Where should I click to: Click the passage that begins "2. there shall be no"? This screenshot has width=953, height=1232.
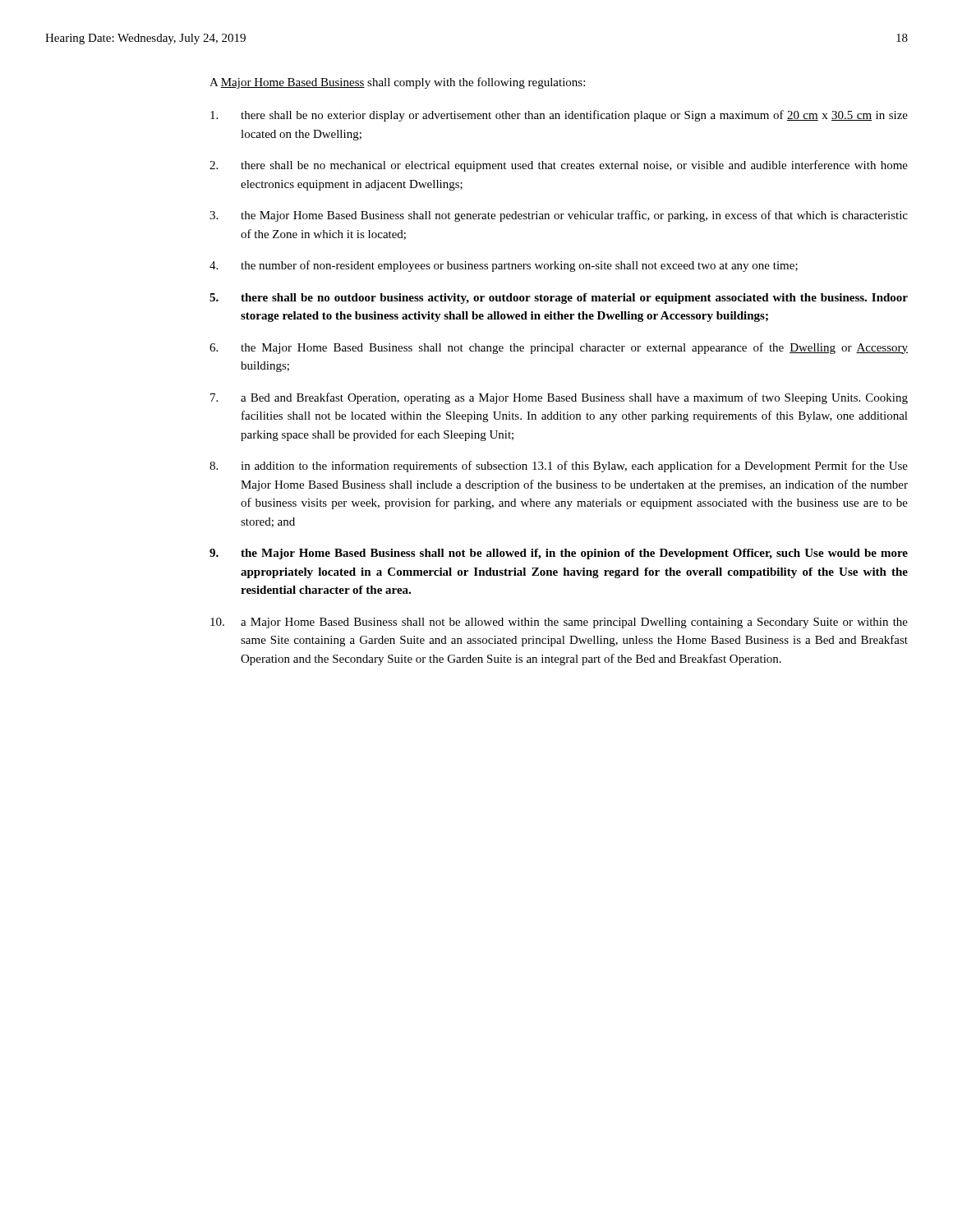point(559,175)
